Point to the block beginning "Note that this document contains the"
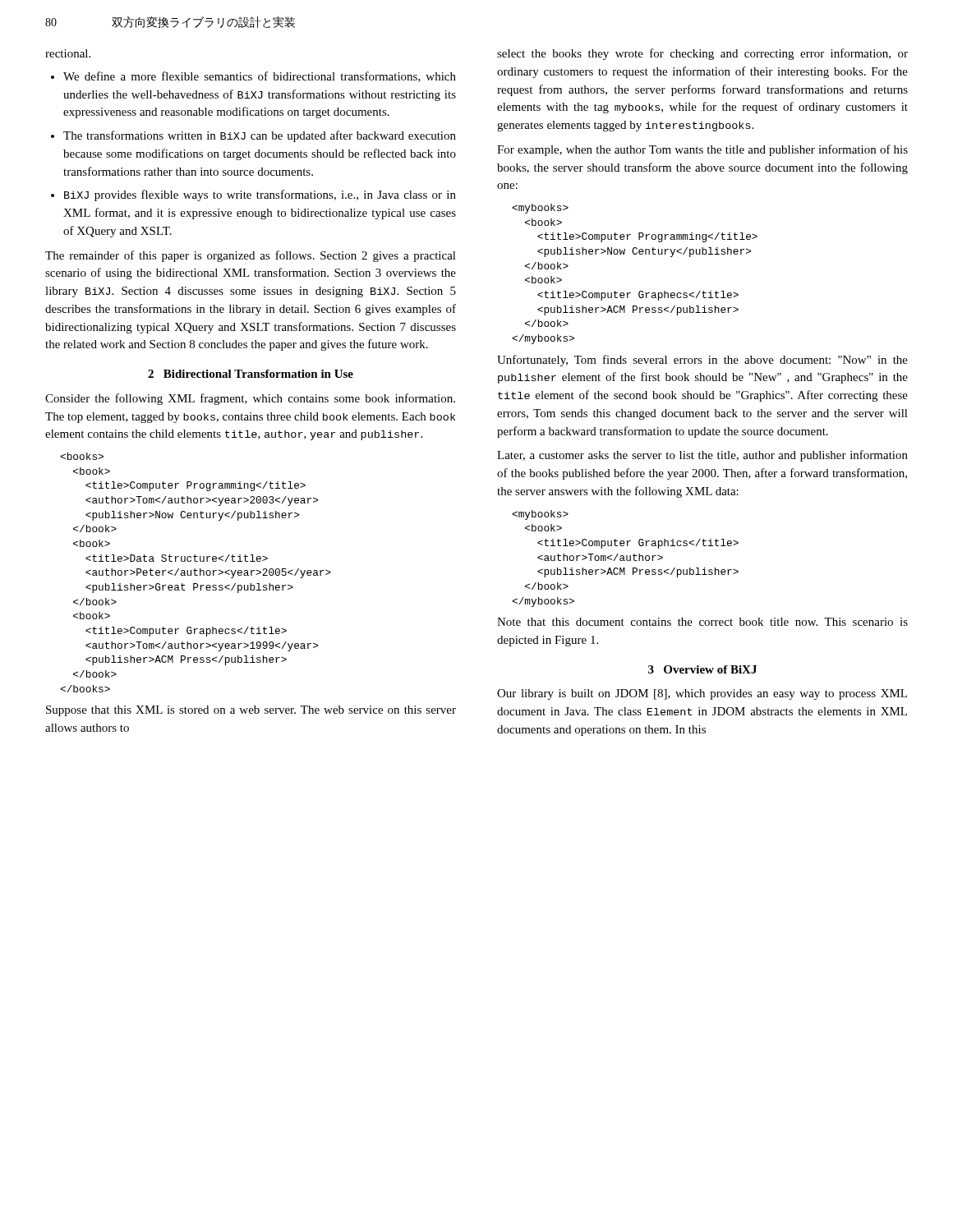Screen dimensions: 1232x953 [702, 632]
